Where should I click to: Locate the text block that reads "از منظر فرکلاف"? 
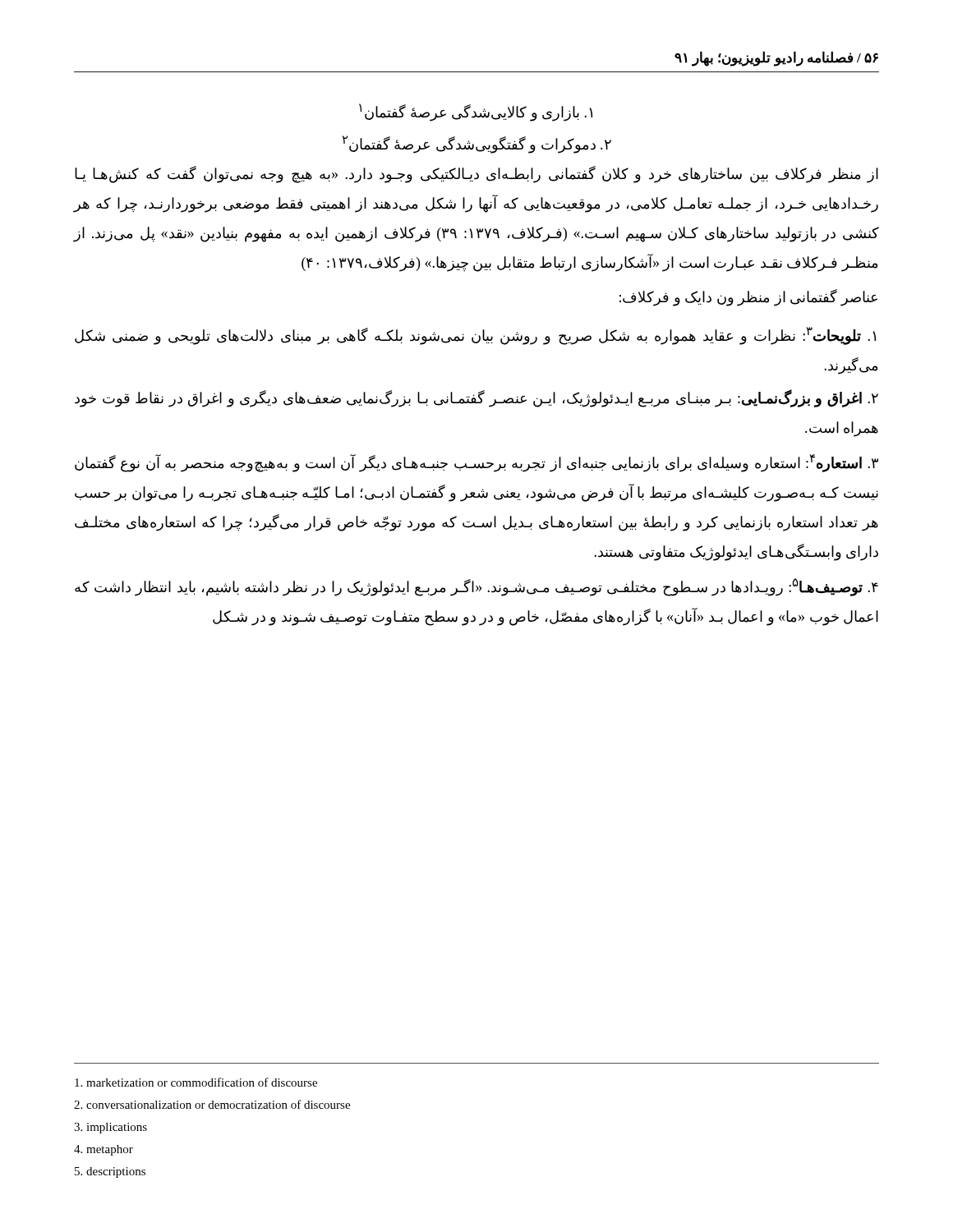point(476,218)
